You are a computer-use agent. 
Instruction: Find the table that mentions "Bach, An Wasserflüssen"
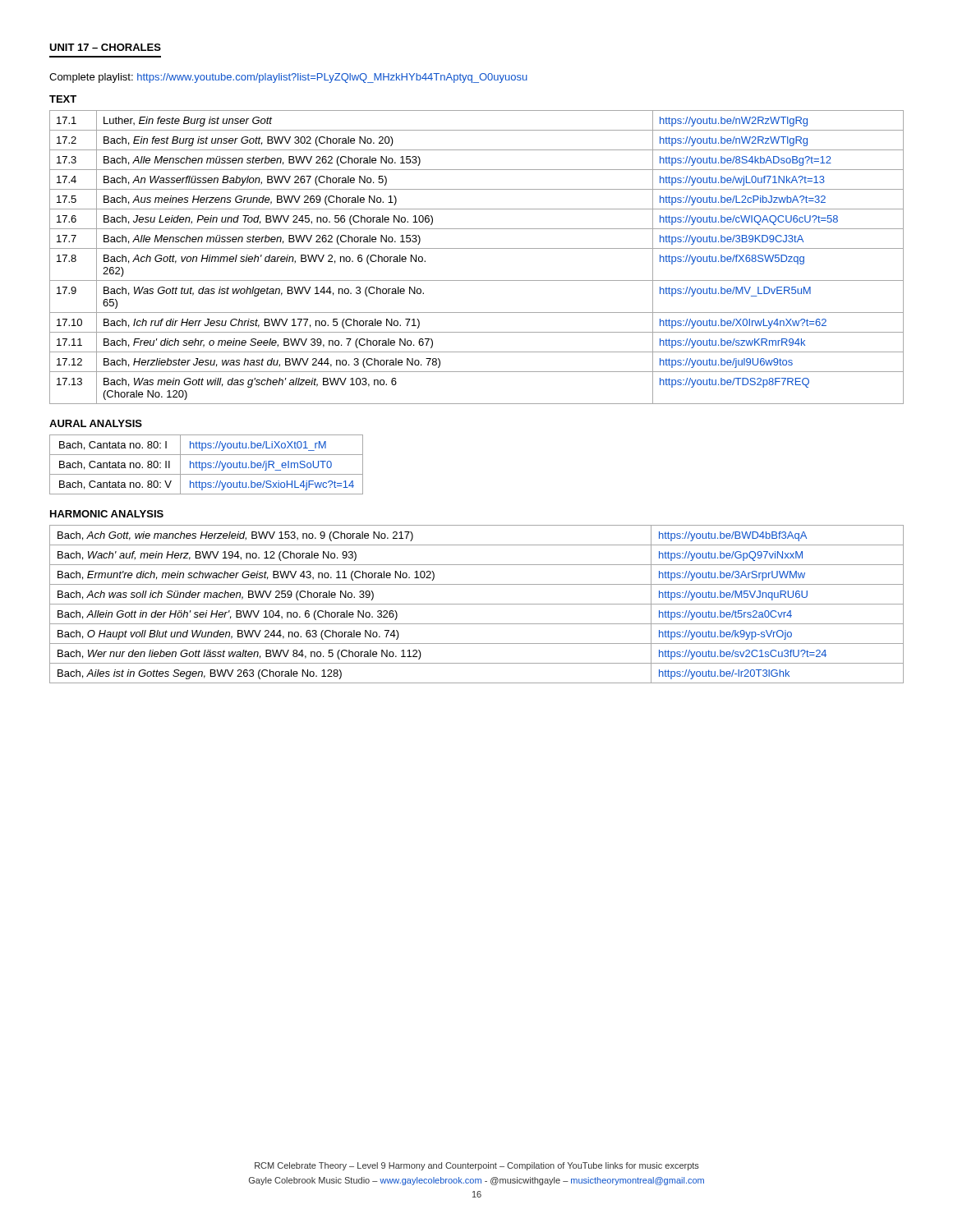pos(476,257)
